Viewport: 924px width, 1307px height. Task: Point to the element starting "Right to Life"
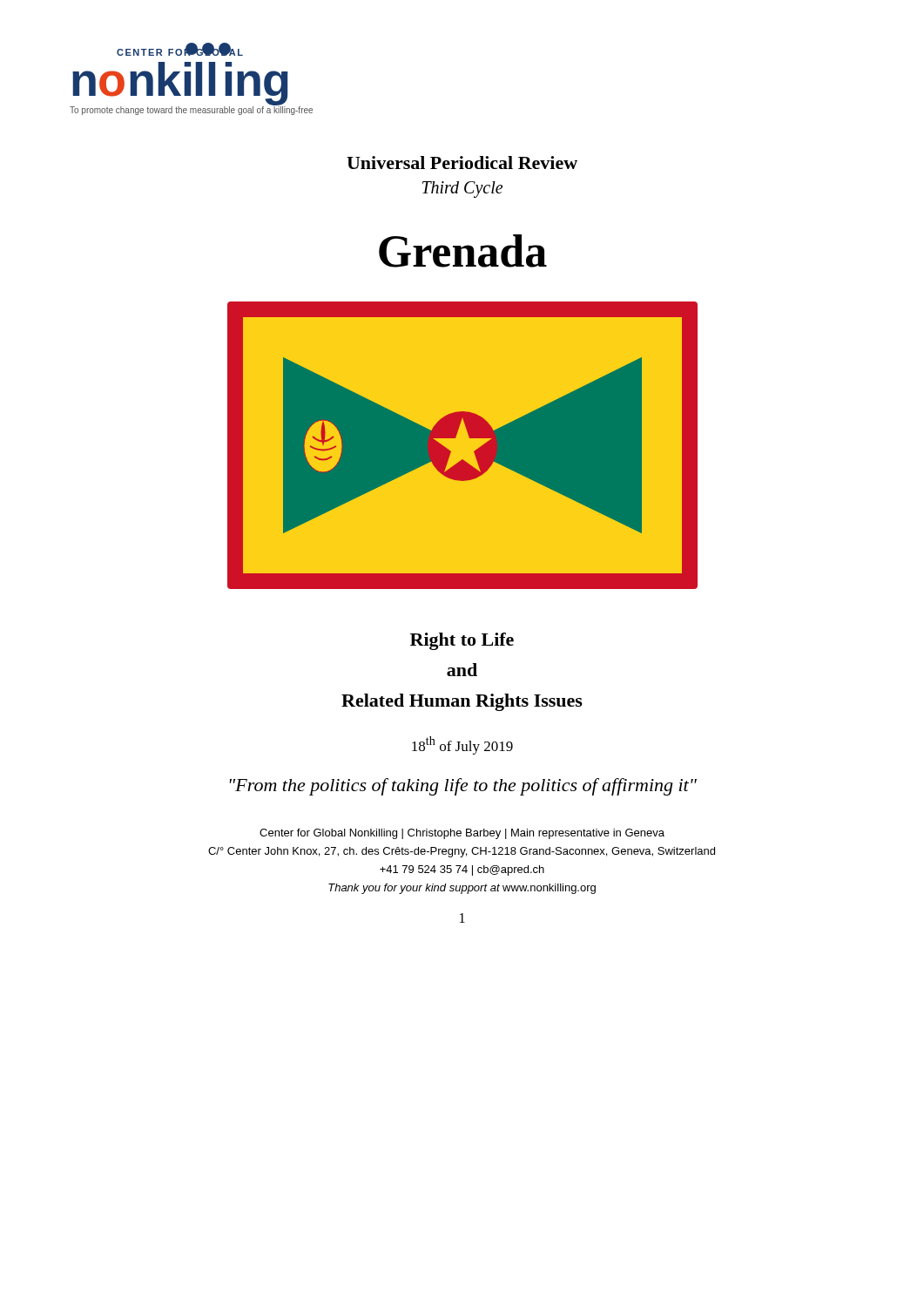(462, 670)
